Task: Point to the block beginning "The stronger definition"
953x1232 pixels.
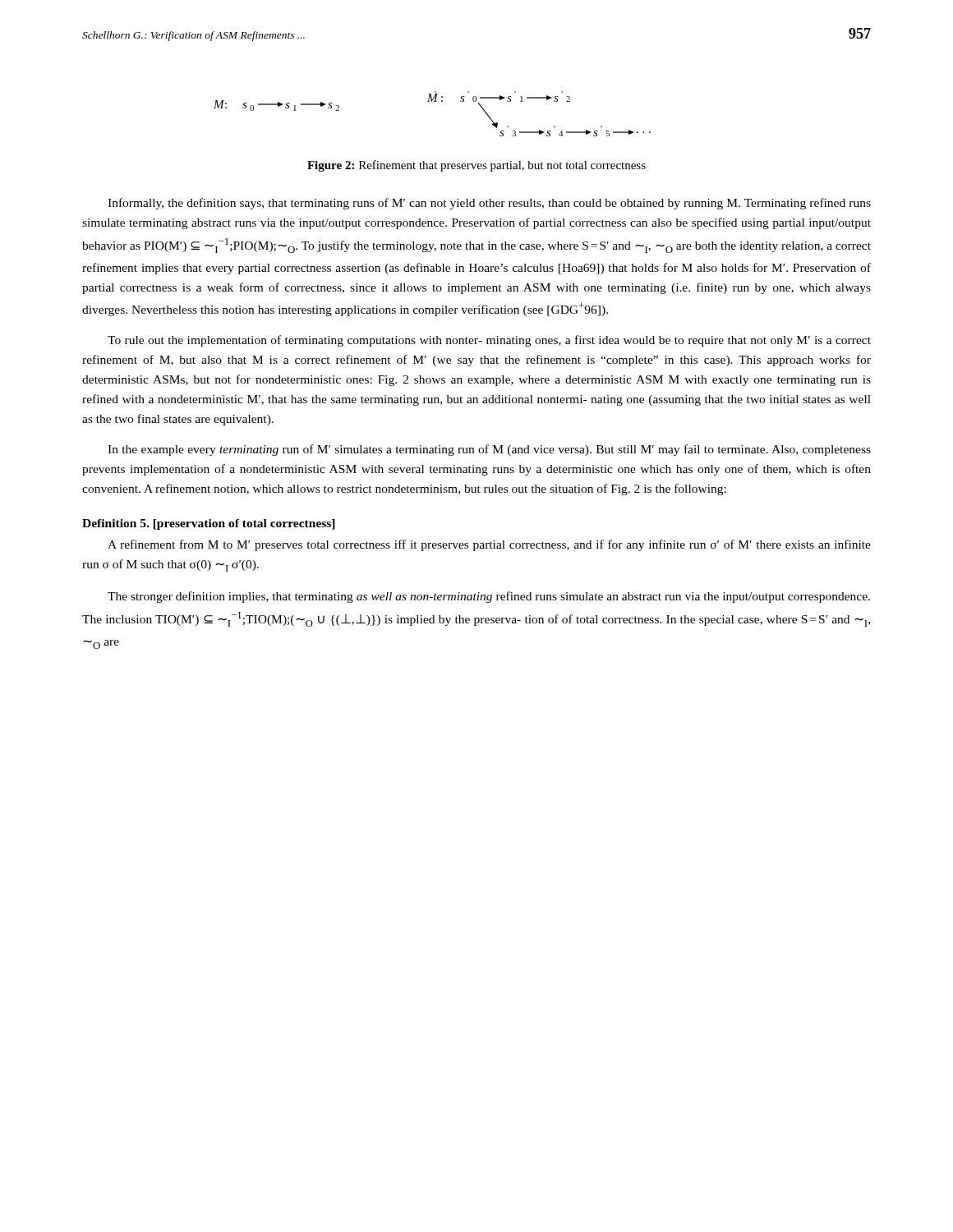Action: click(x=476, y=620)
